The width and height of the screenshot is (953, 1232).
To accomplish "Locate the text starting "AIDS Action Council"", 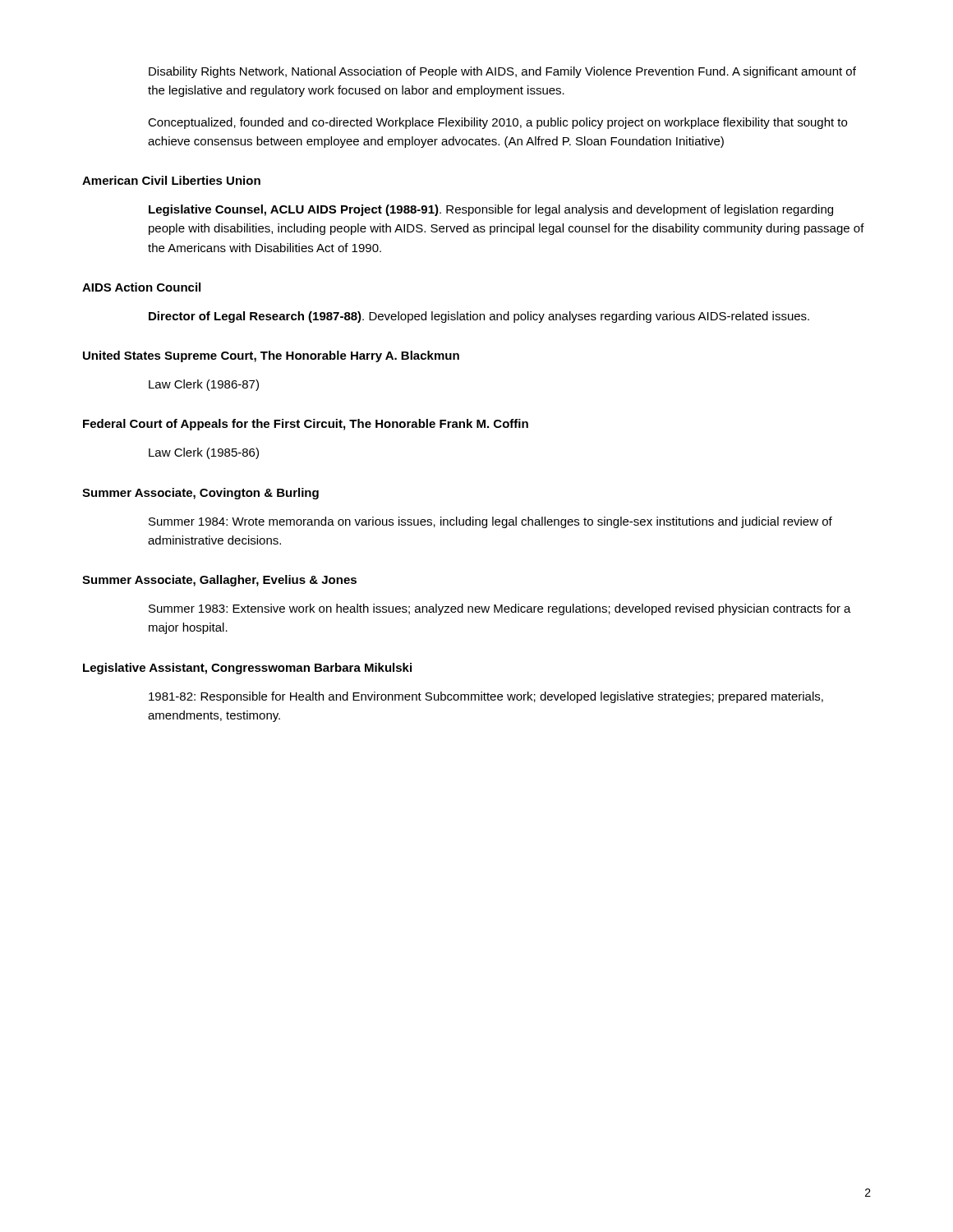I will point(142,287).
